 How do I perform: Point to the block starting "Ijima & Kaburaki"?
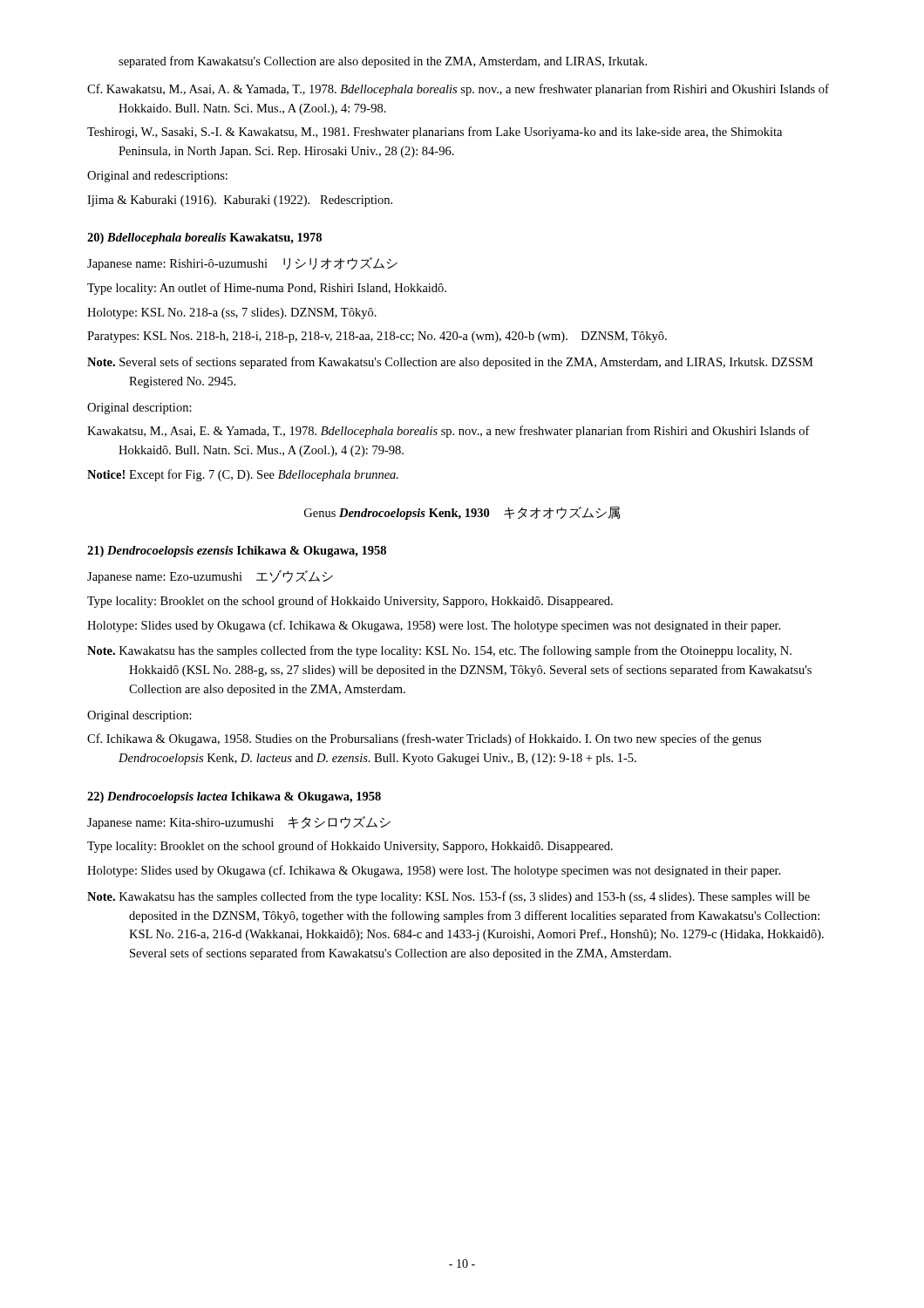pyautogui.click(x=240, y=199)
